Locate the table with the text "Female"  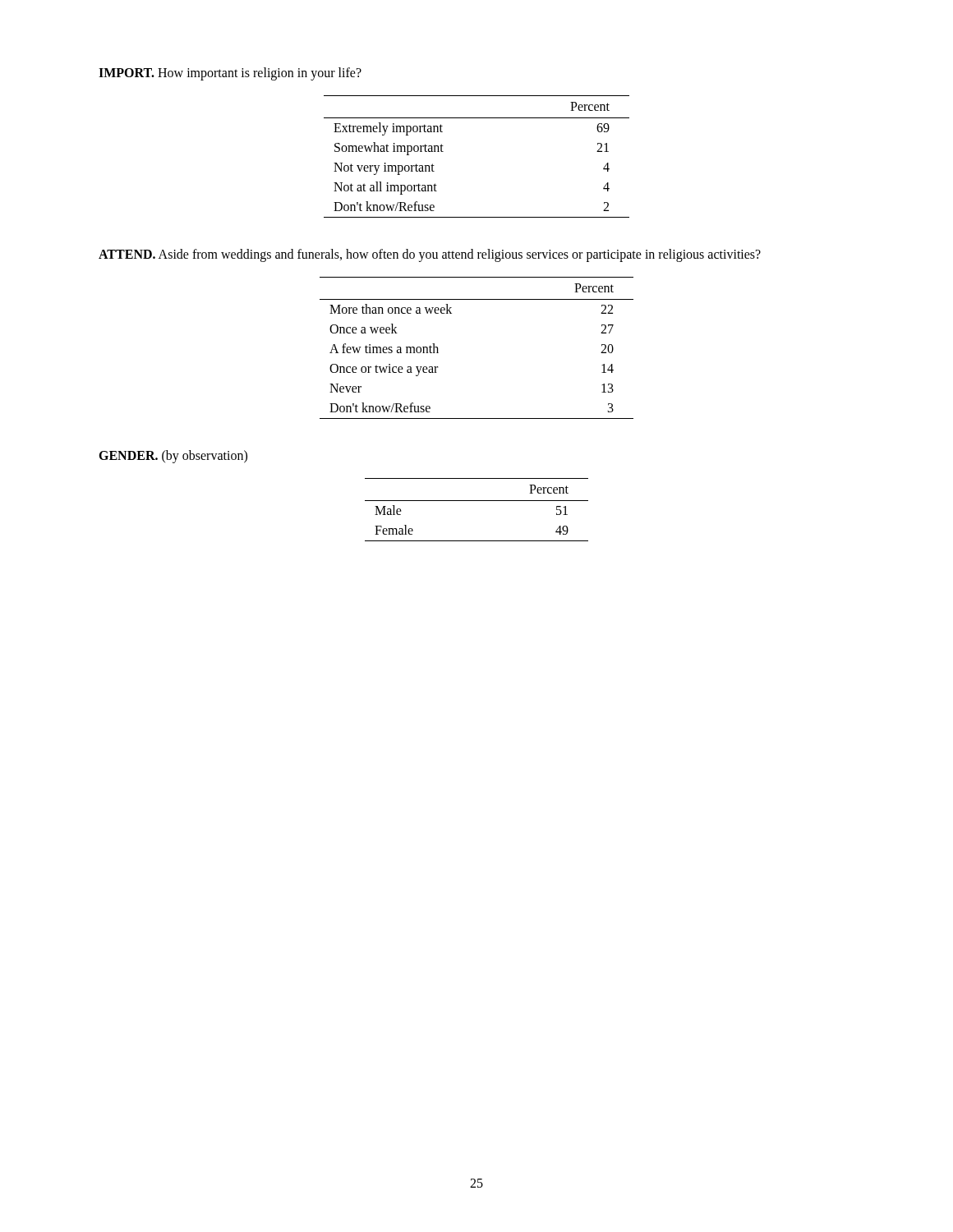click(x=476, y=510)
